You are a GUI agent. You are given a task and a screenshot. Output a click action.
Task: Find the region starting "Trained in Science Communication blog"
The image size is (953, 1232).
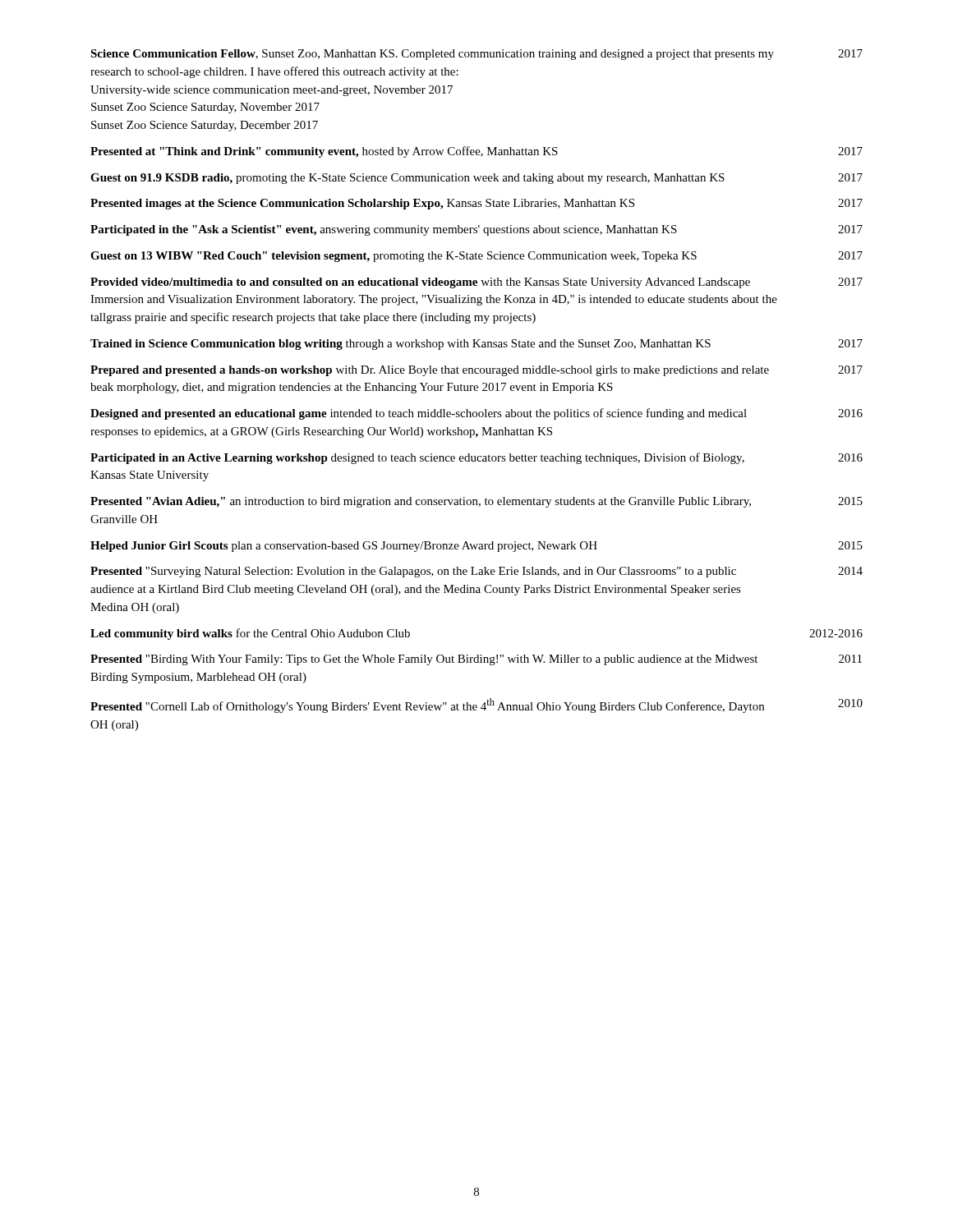pyautogui.click(x=476, y=344)
